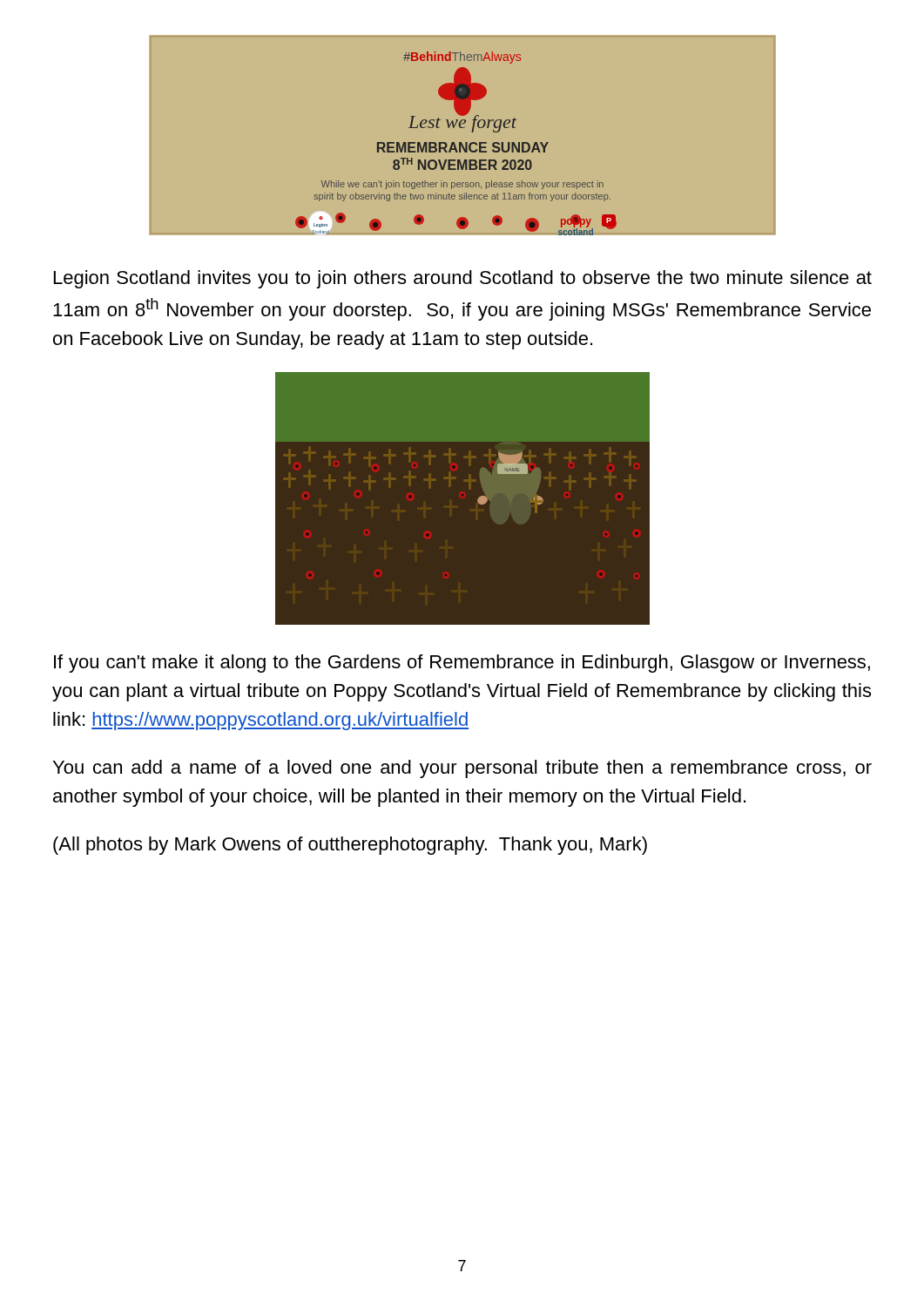Find the text block containing "(All photos by"
924x1307 pixels.
pos(350,844)
